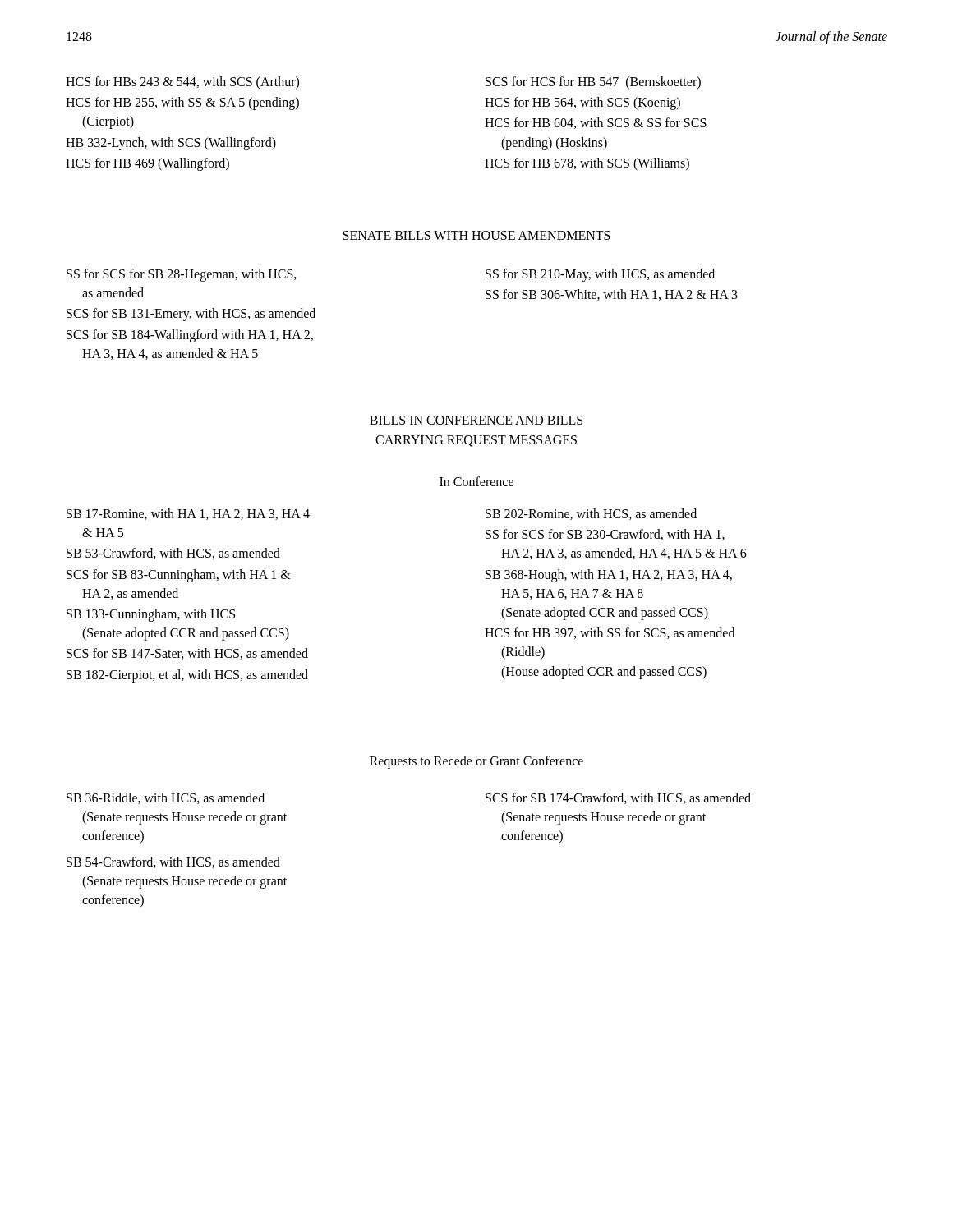Click on the block starting "SS for SB 306-White, with"
The height and width of the screenshot is (1232, 953).
coord(611,295)
